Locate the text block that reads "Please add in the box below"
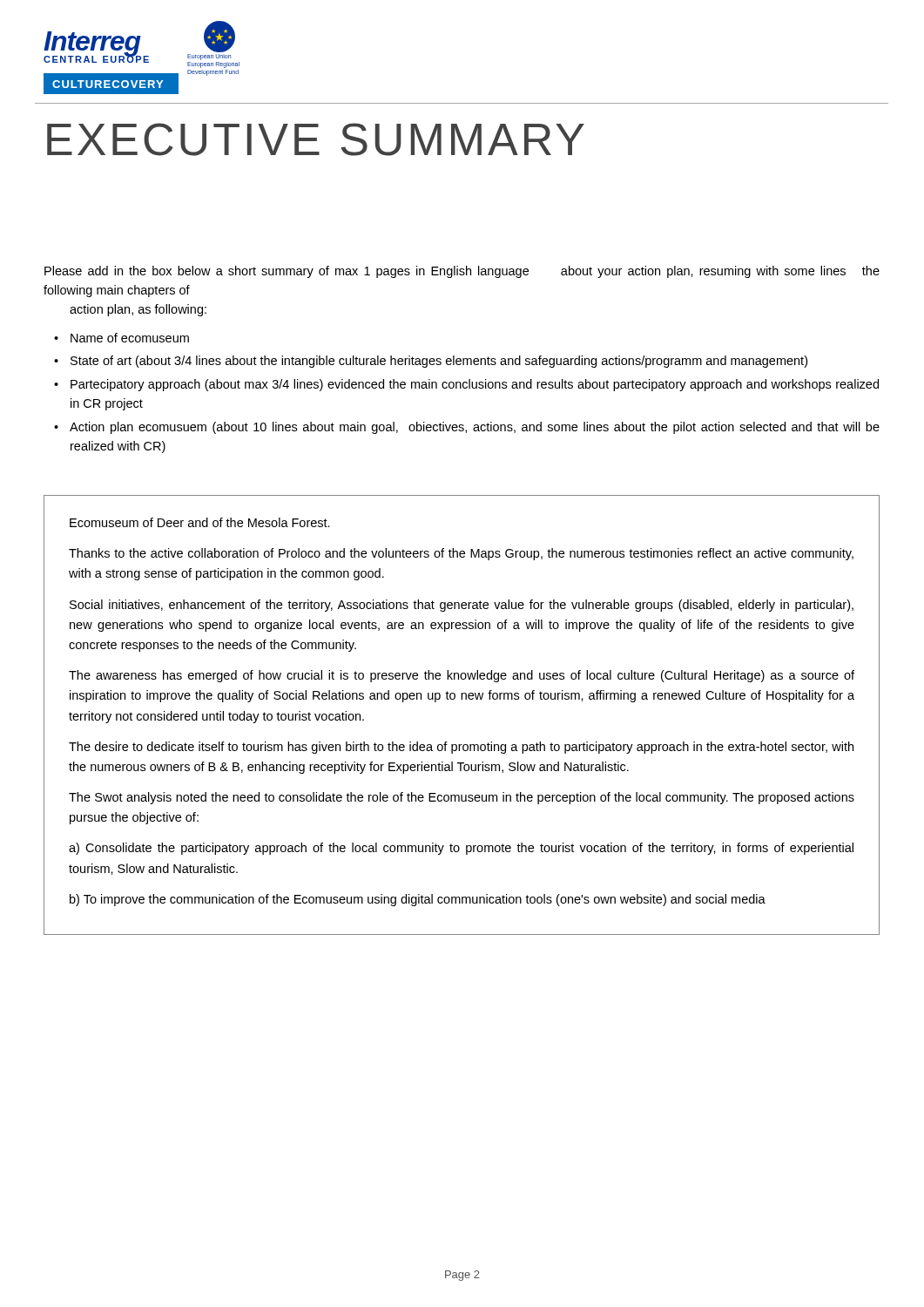 (x=462, y=272)
